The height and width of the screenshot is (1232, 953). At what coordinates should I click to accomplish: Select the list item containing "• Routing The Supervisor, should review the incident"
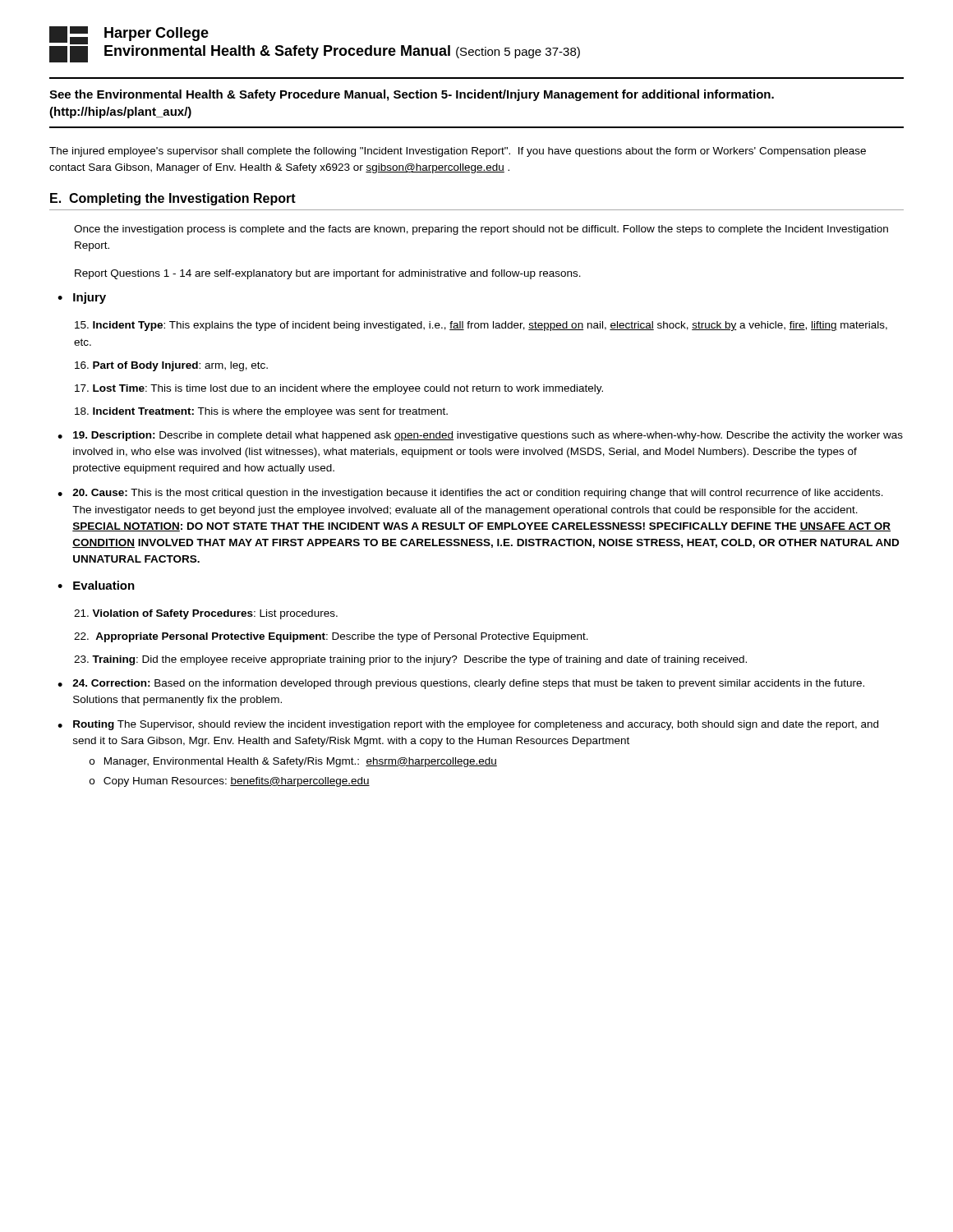tap(481, 754)
